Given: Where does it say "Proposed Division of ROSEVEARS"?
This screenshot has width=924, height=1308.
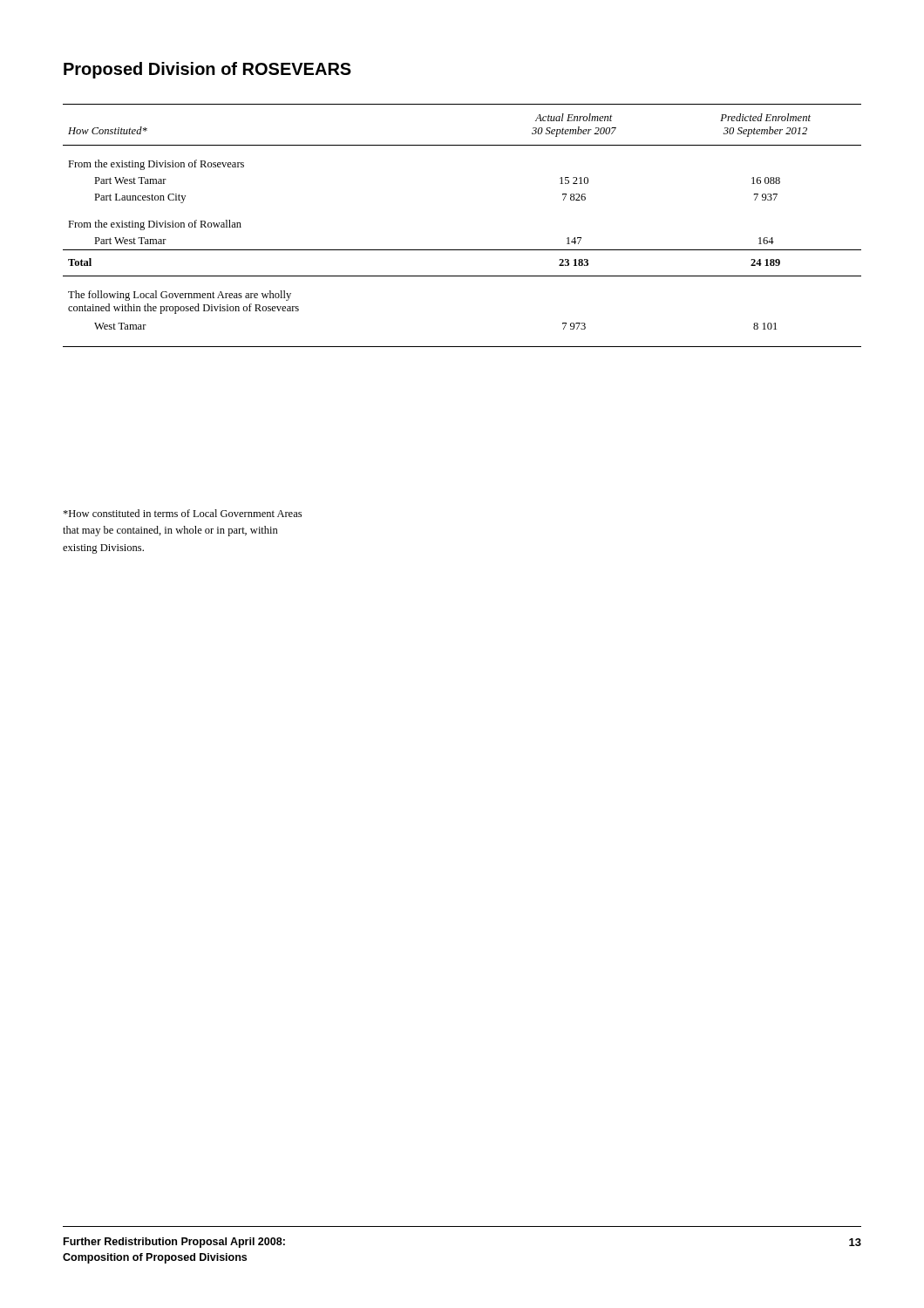Looking at the screenshot, I should (x=207, y=69).
